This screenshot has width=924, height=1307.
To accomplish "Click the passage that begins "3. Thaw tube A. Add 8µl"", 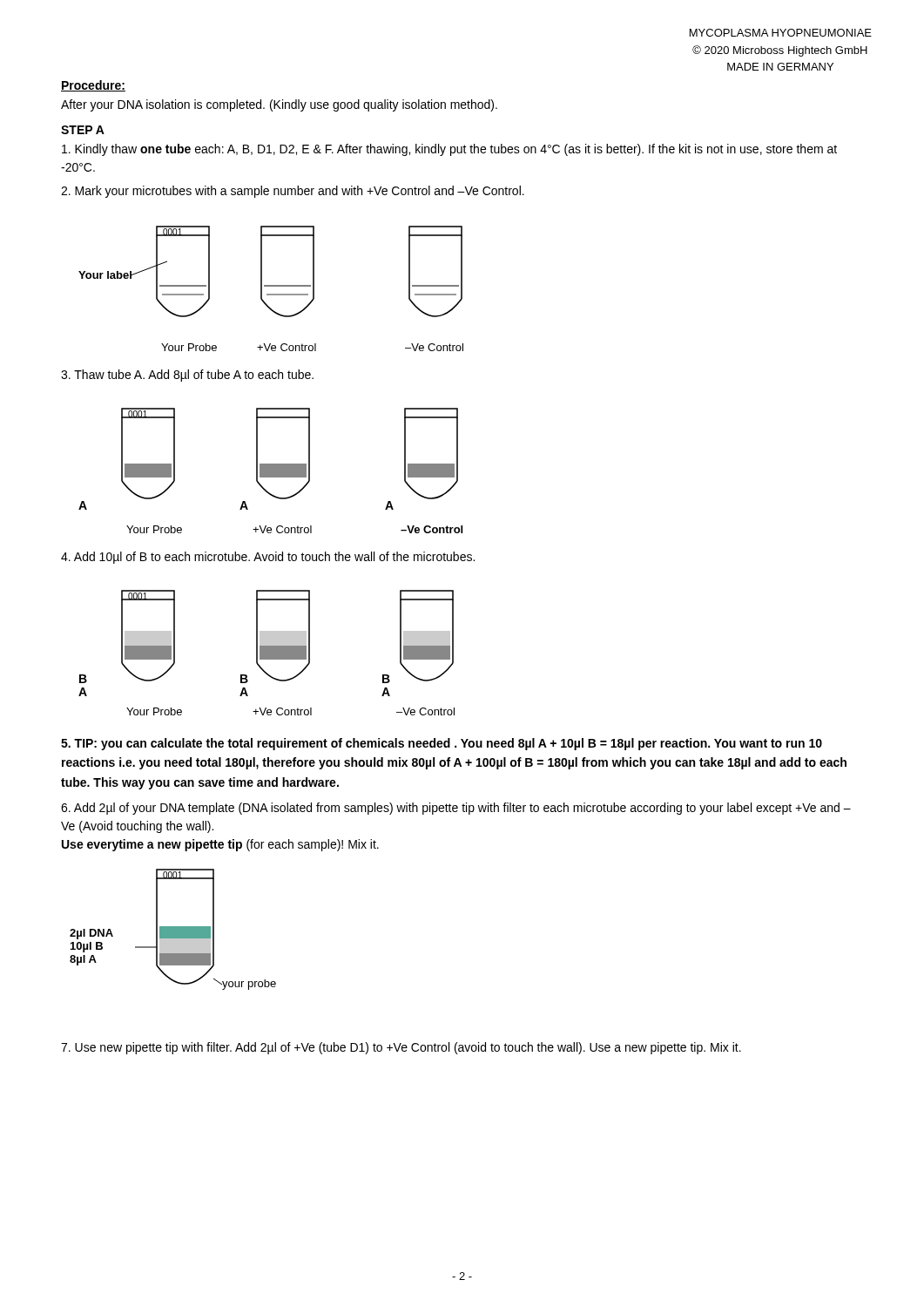I will click(188, 375).
